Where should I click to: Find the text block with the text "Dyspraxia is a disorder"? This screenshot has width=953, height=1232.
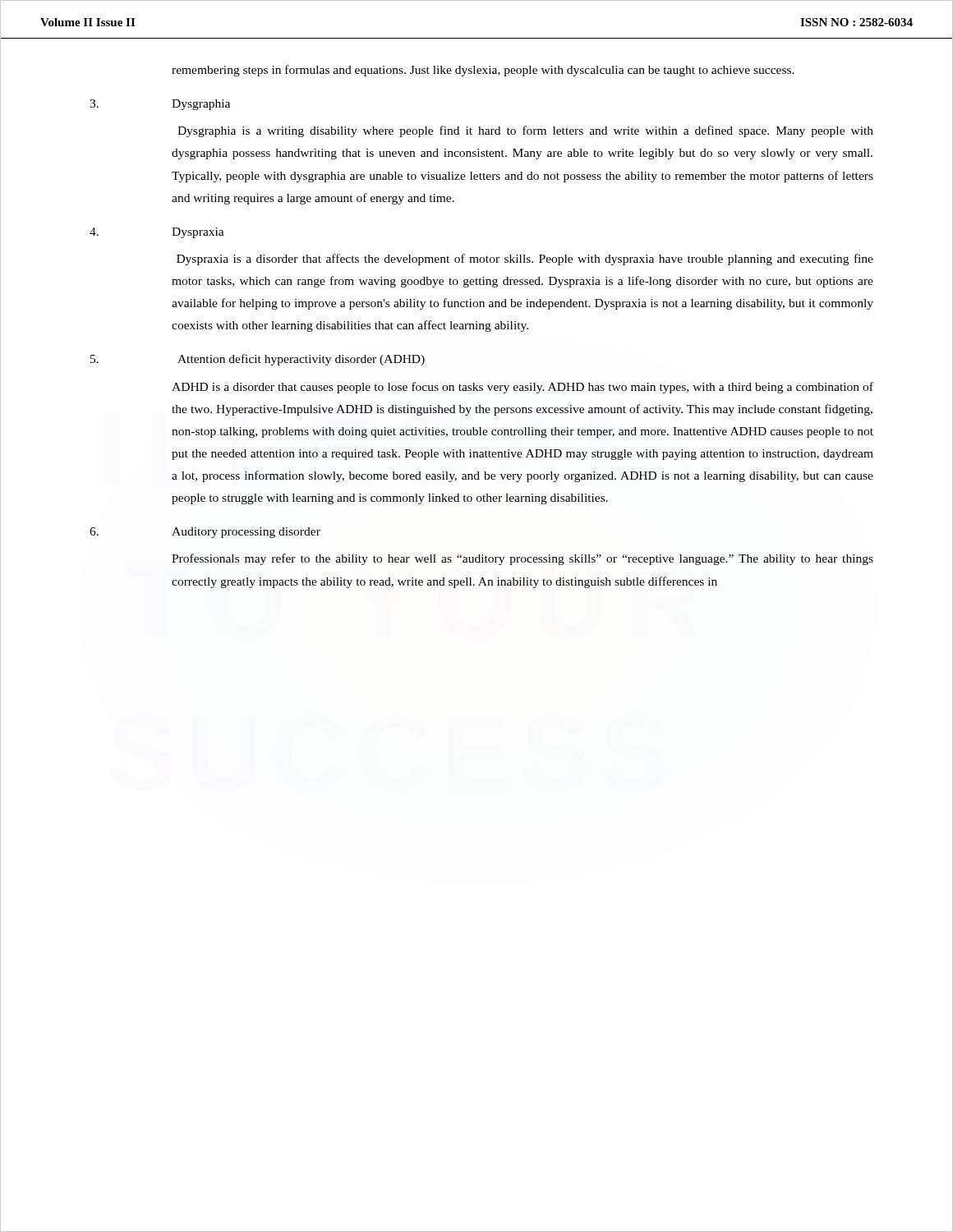coord(523,292)
